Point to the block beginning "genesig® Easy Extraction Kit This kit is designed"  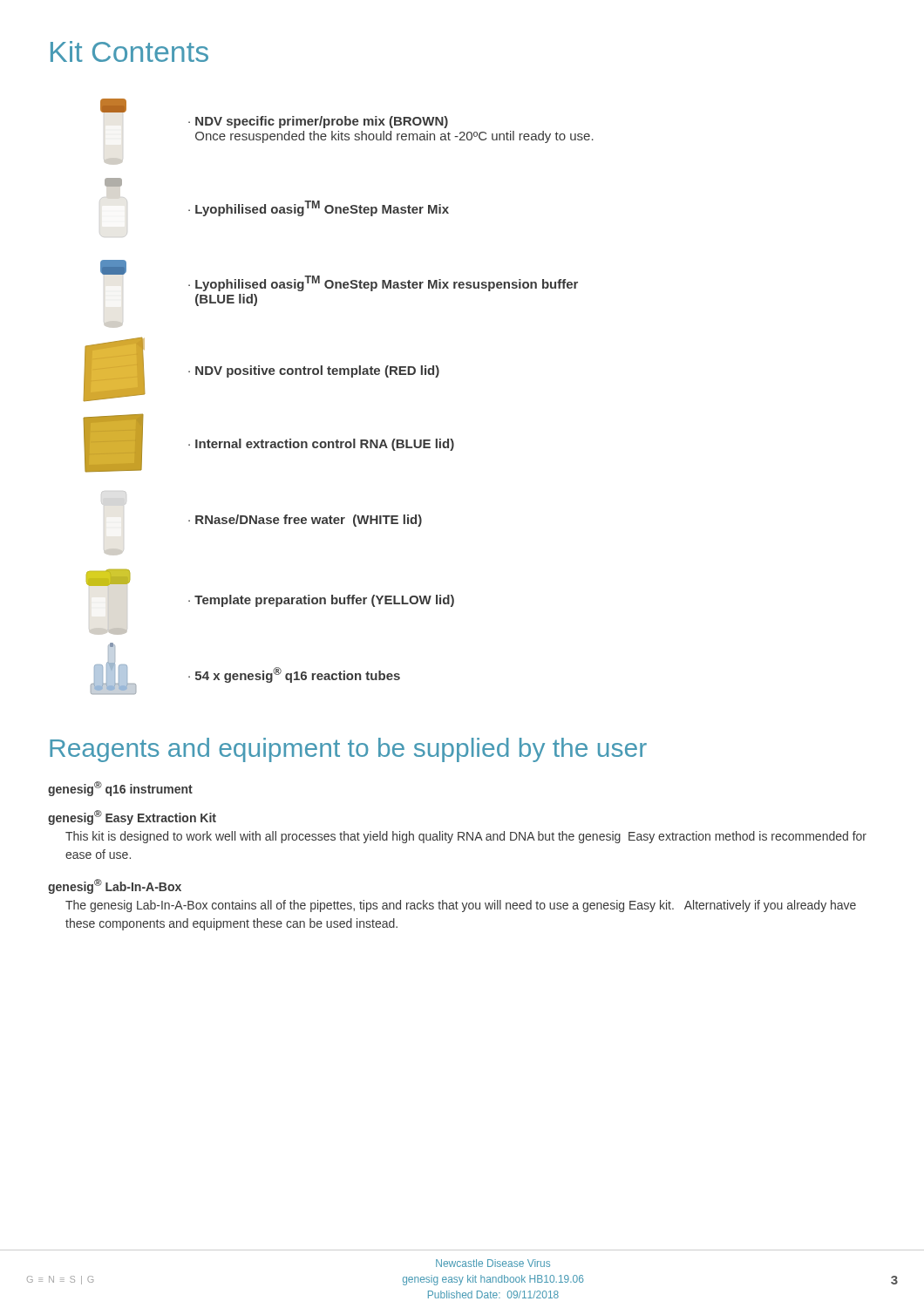(462, 836)
